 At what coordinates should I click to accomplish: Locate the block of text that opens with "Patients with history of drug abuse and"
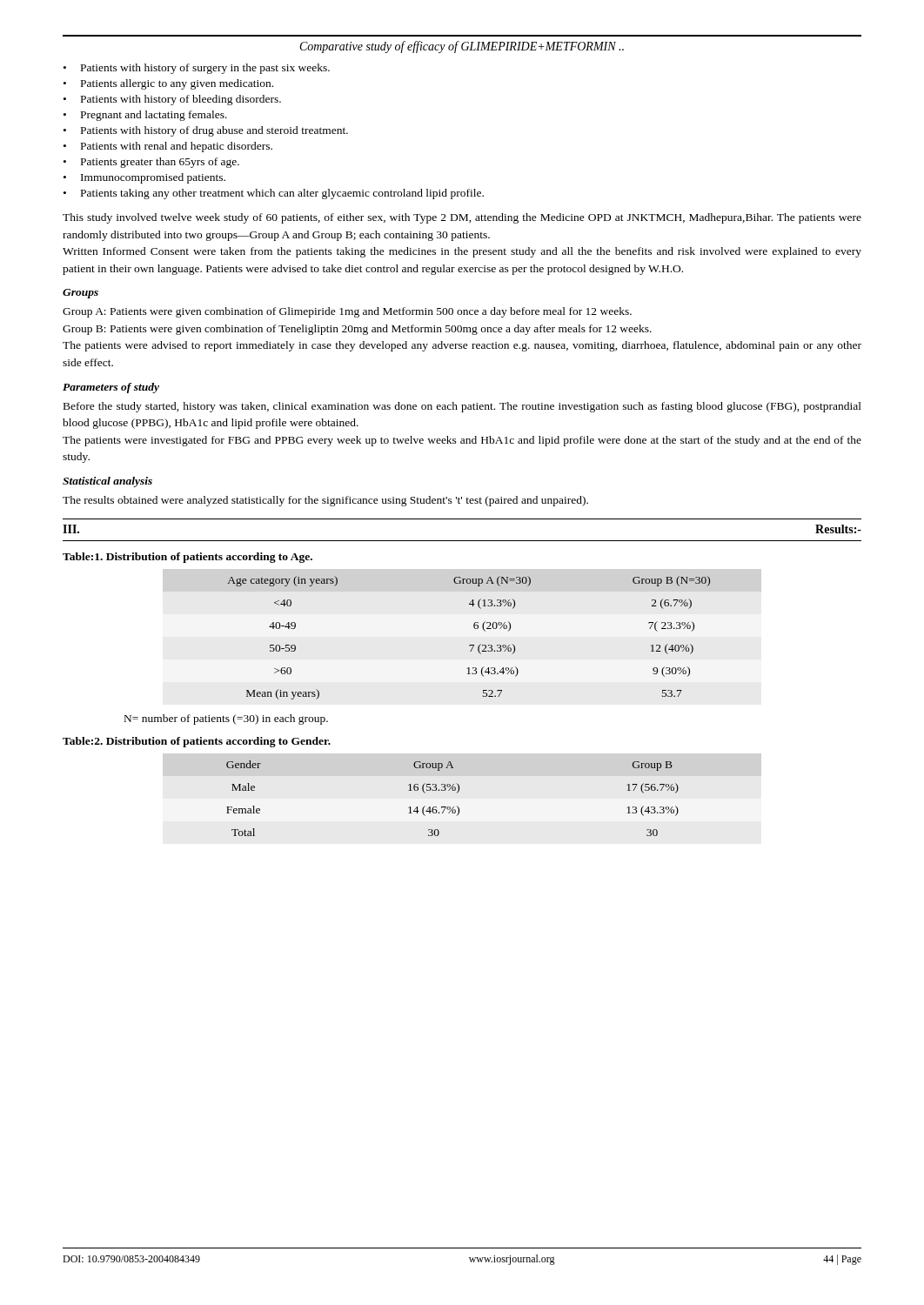click(214, 130)
